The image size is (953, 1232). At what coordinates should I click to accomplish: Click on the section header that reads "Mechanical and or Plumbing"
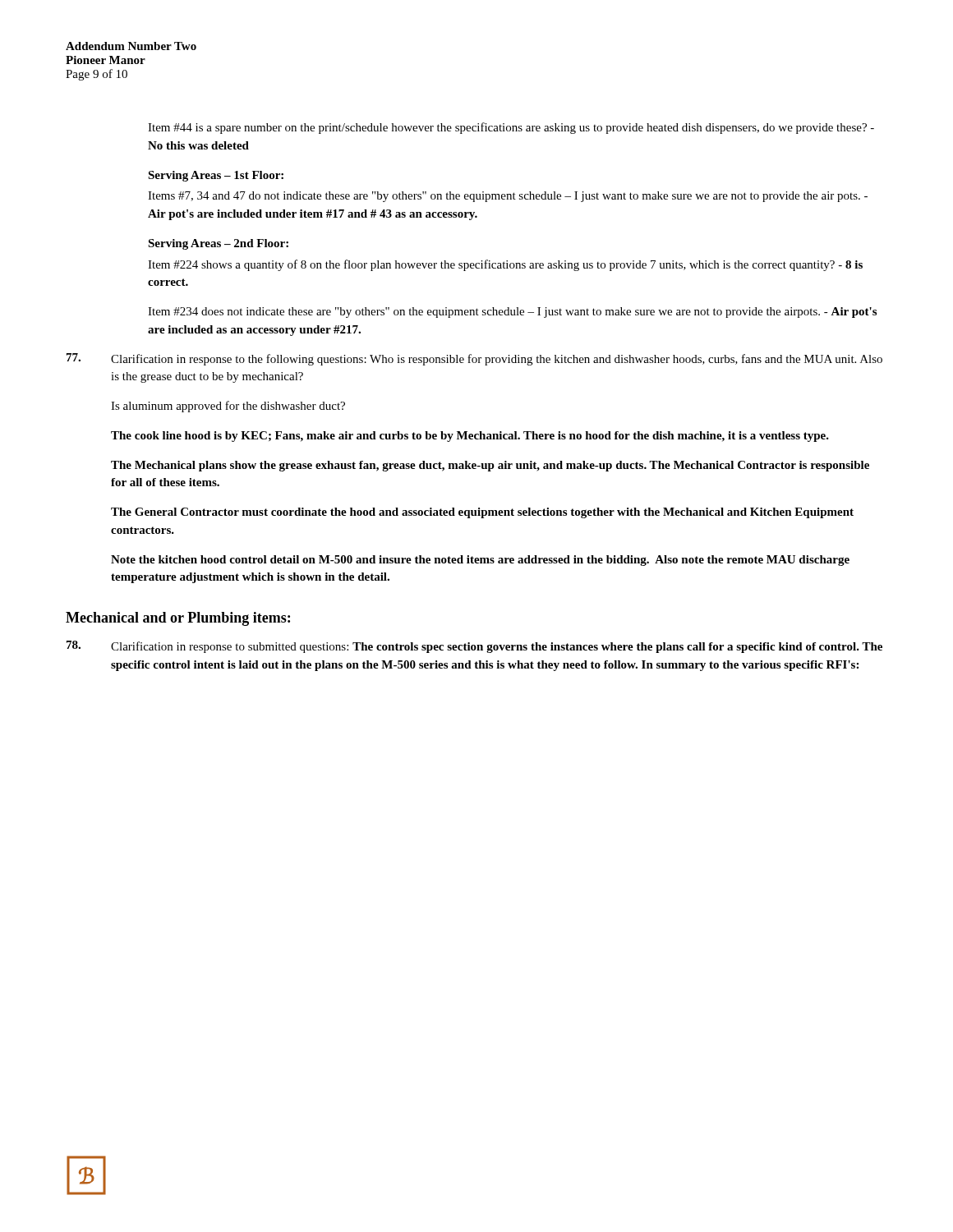pos(179,618)
